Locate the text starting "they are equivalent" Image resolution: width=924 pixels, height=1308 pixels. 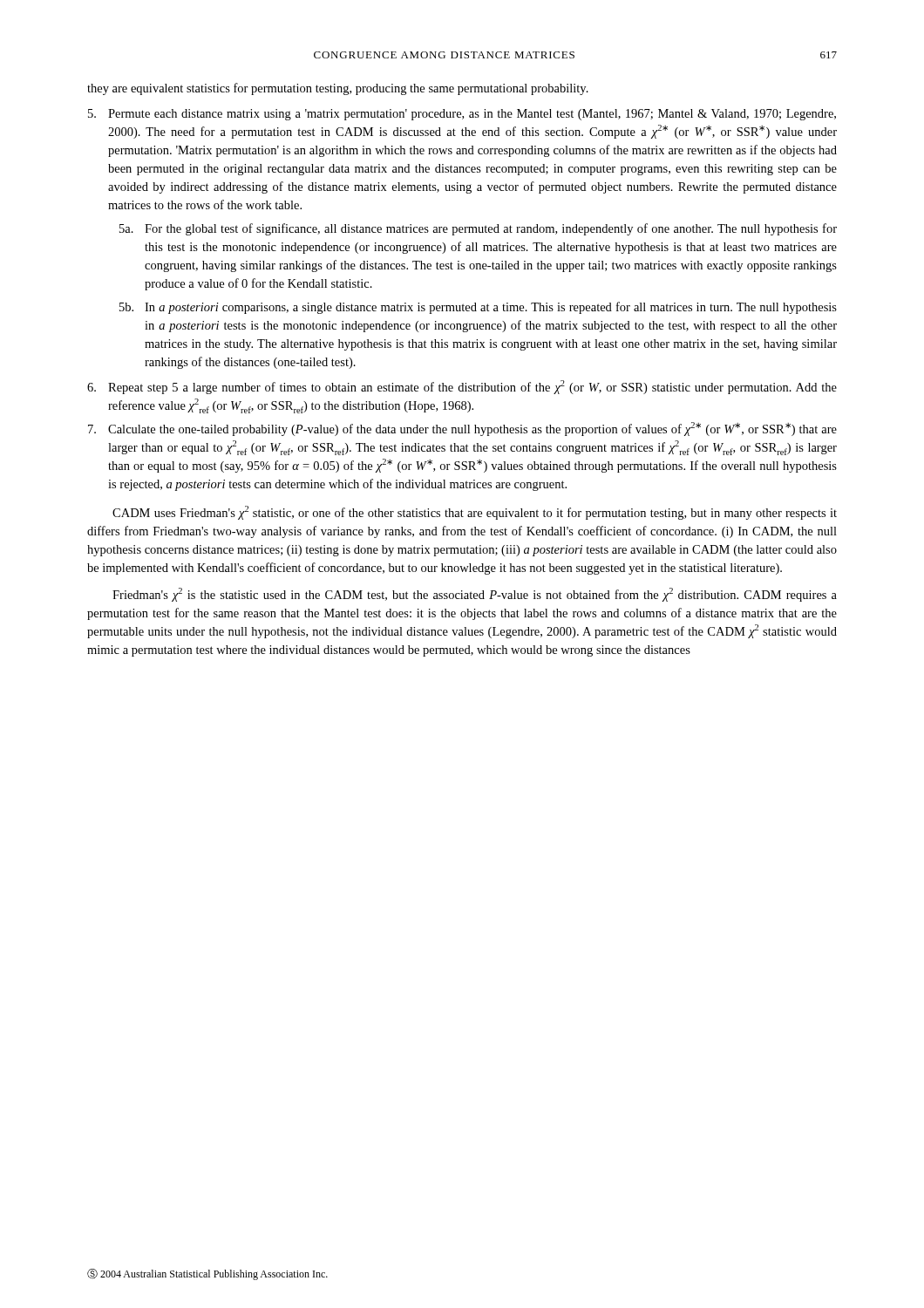click(338, 88)
